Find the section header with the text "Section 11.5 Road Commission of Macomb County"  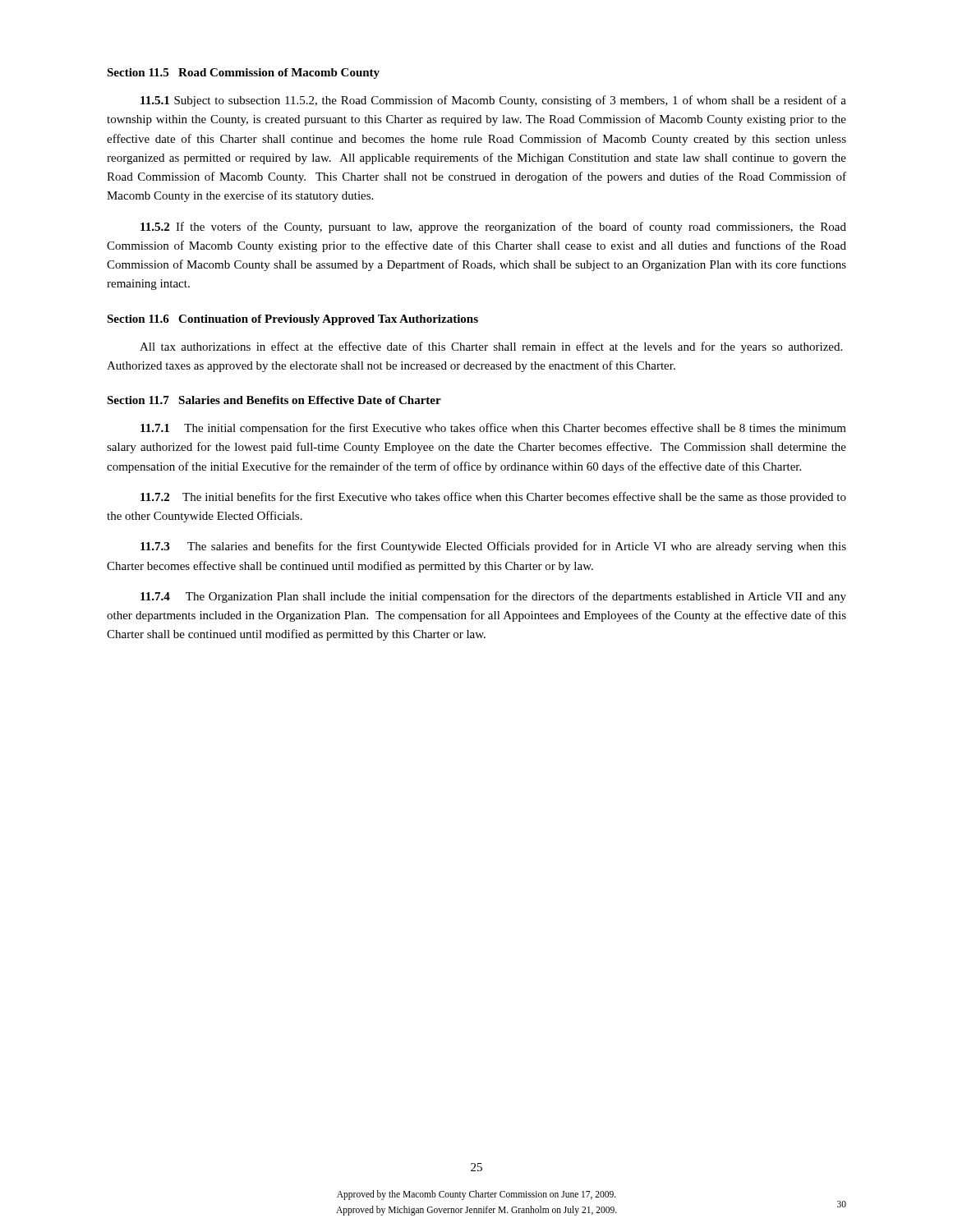point(243,72)
